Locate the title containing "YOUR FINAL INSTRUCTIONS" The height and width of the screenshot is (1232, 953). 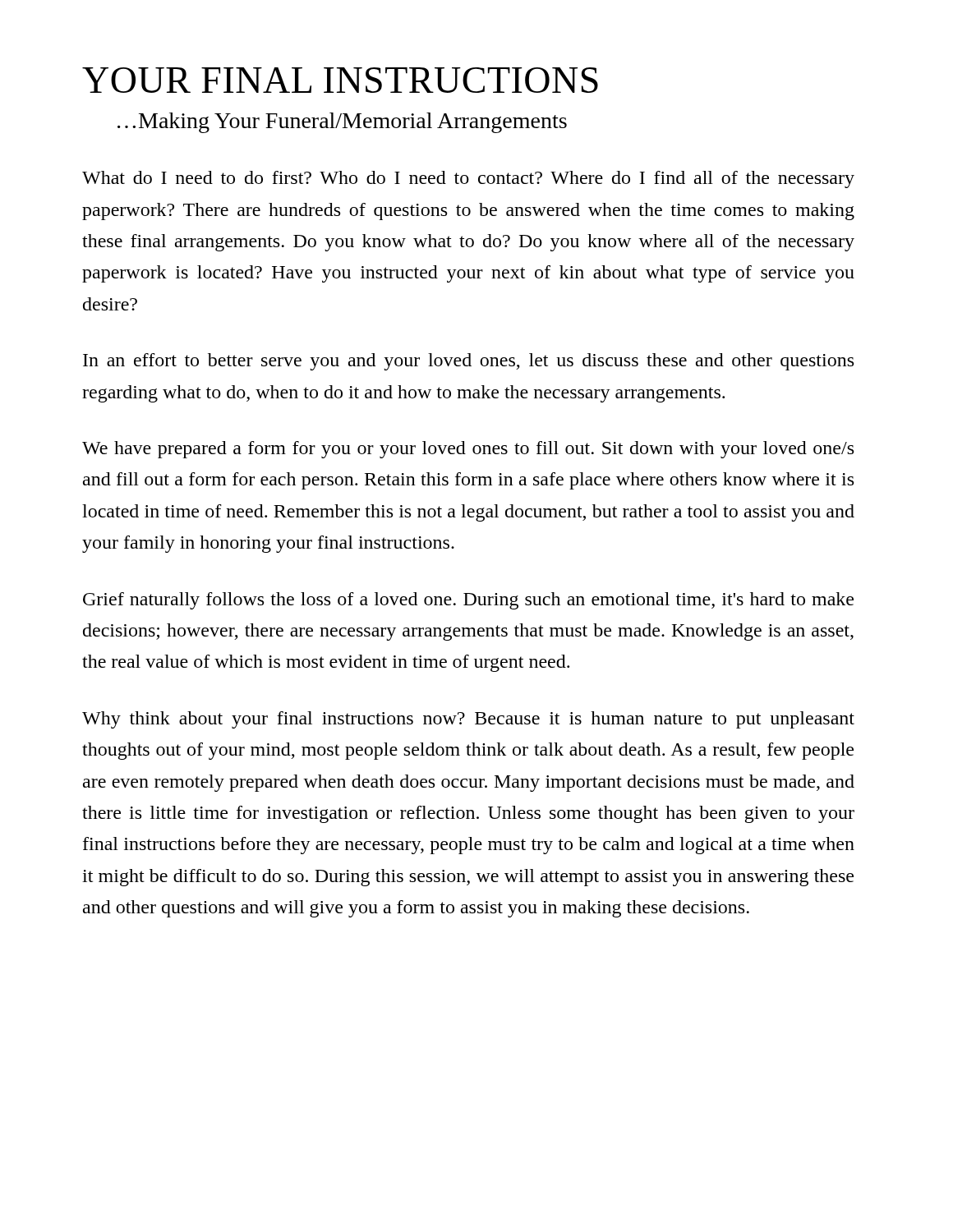click(468, 81)
